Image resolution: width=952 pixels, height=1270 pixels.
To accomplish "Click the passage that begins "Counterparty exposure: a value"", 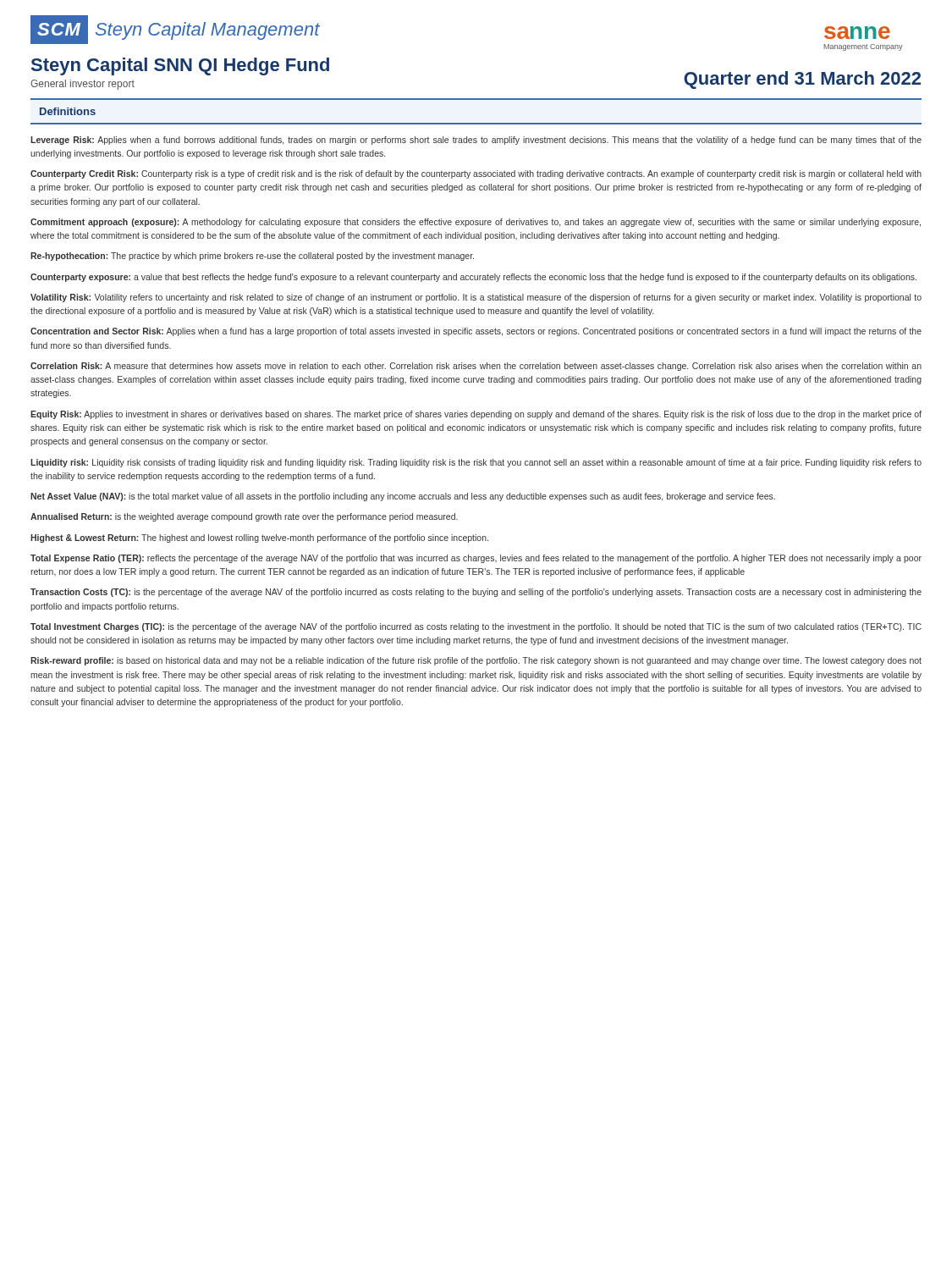I will click(x=474, y=277).
